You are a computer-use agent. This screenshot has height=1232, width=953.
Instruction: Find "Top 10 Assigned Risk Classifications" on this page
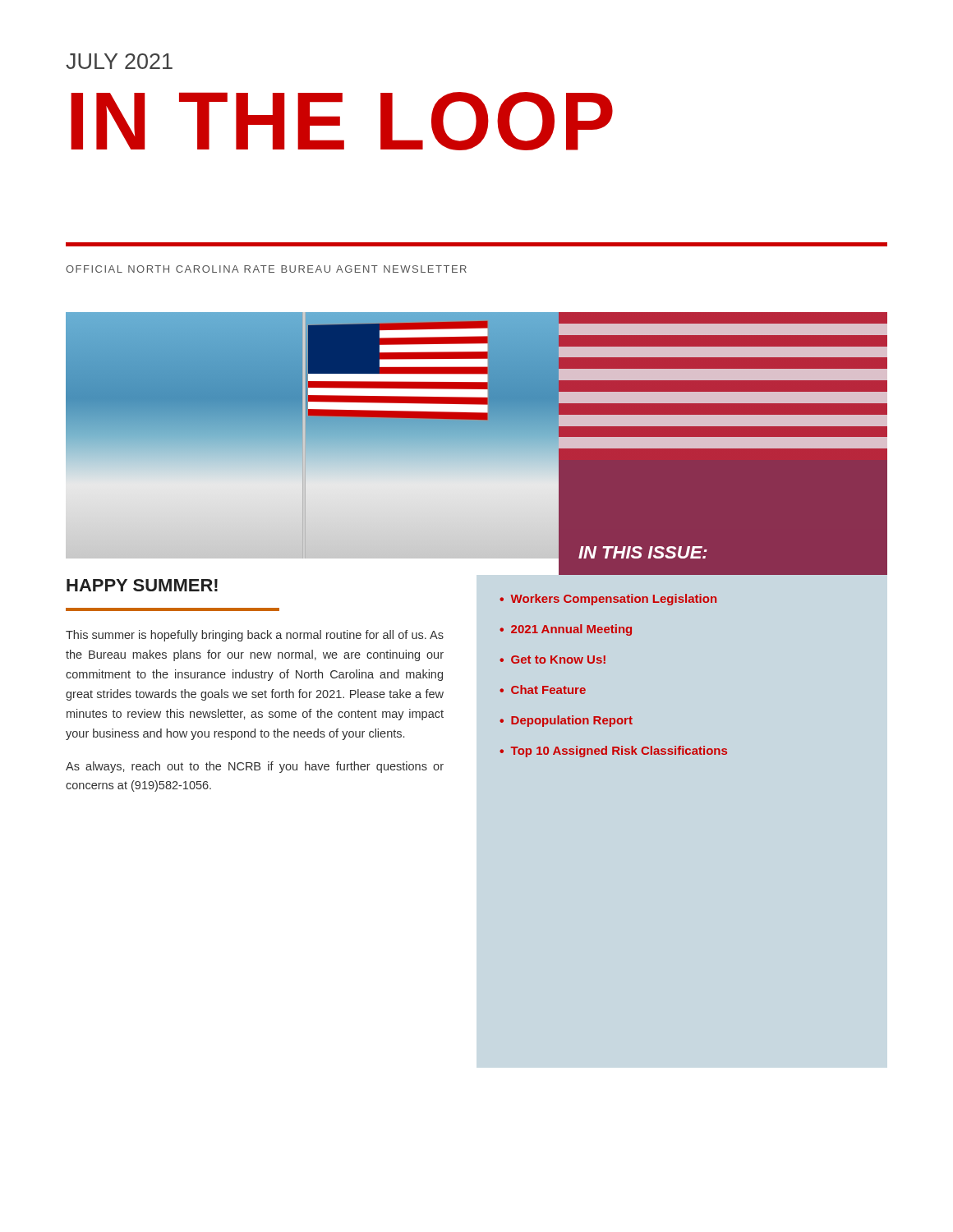tap(619, 750)
